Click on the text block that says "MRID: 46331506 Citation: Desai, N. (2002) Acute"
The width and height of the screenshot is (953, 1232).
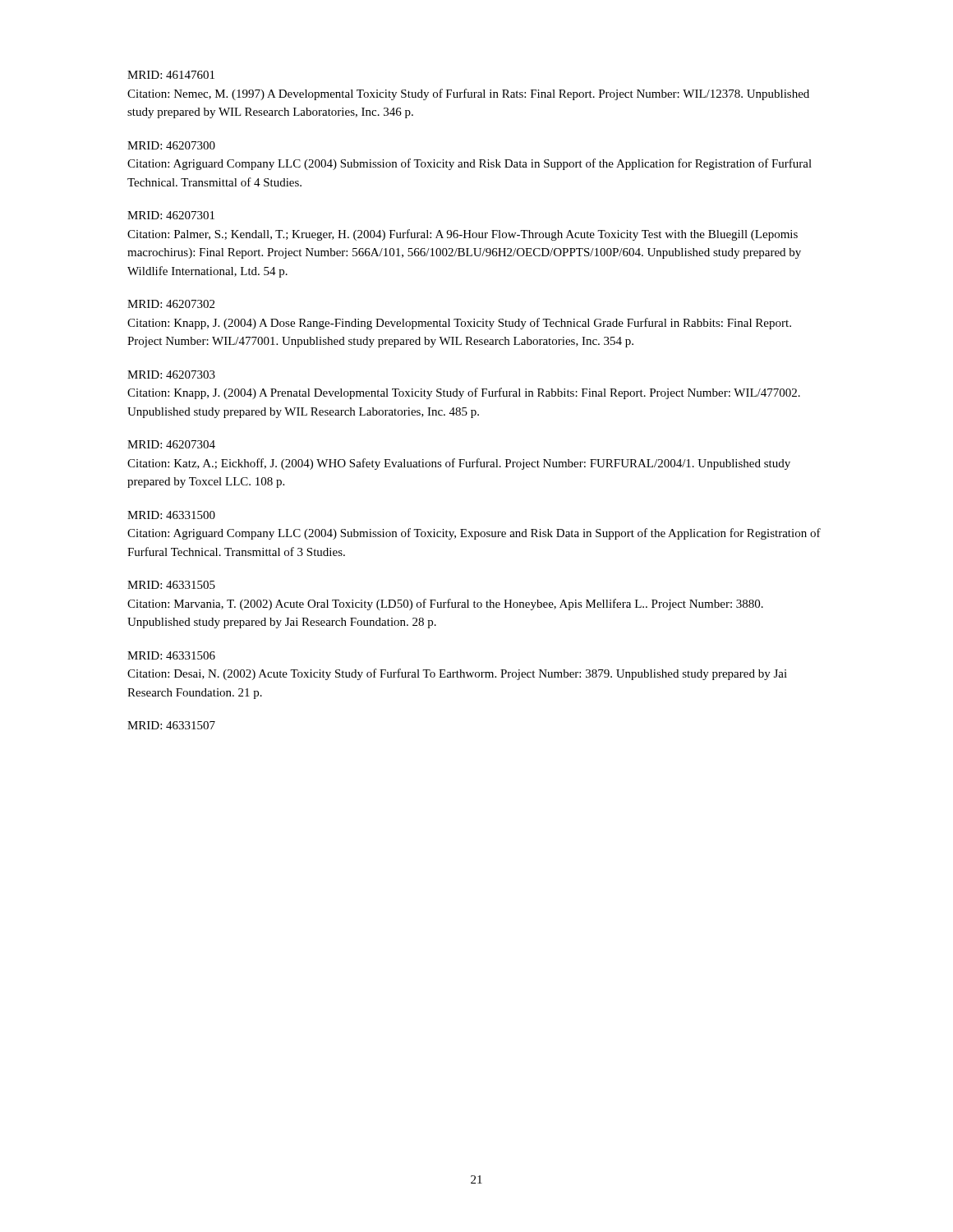pyautogui.click(x=476, y=674)
